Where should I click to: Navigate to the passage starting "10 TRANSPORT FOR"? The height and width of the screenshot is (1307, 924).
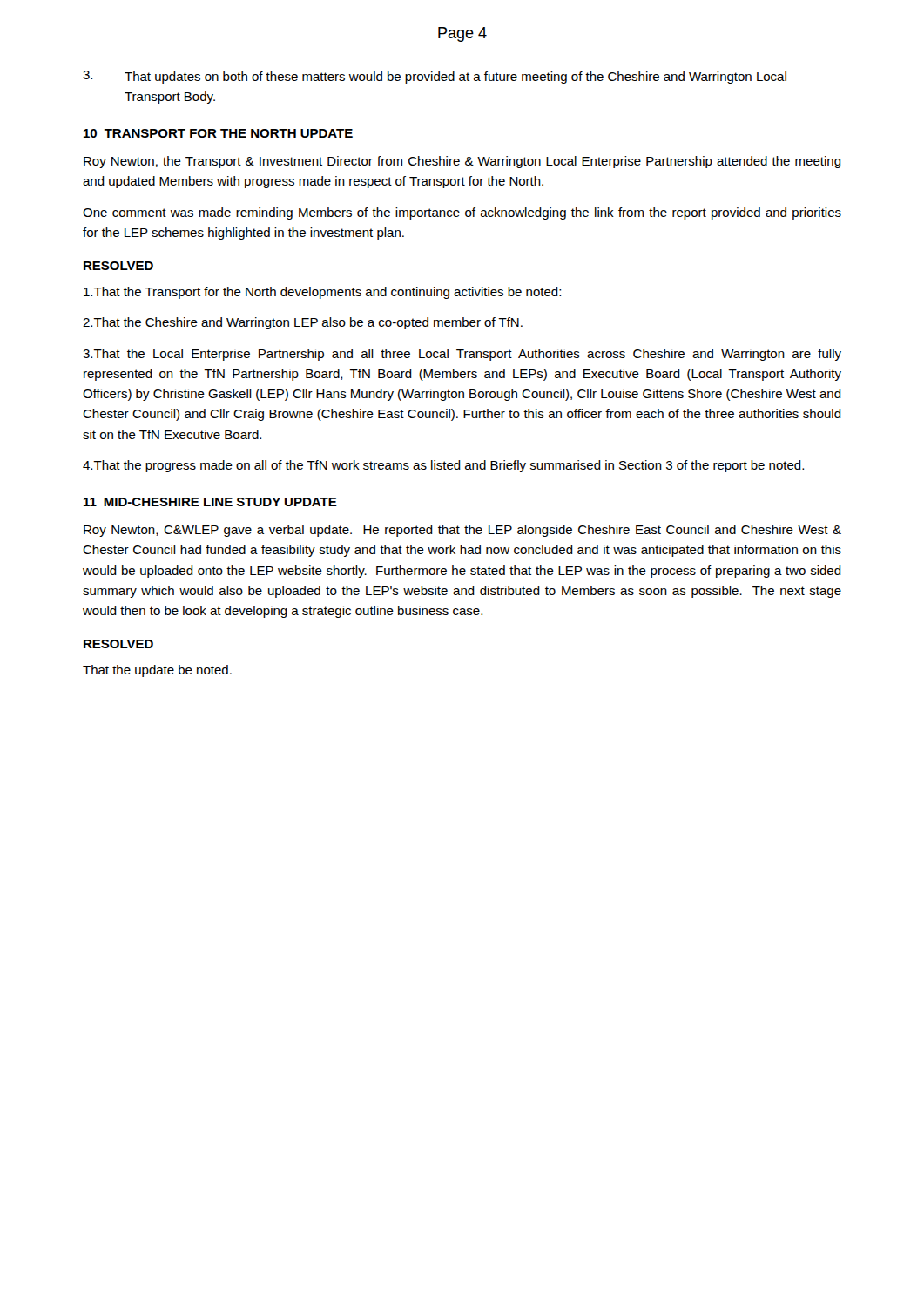pyautogui.click(x=218, y=133)
